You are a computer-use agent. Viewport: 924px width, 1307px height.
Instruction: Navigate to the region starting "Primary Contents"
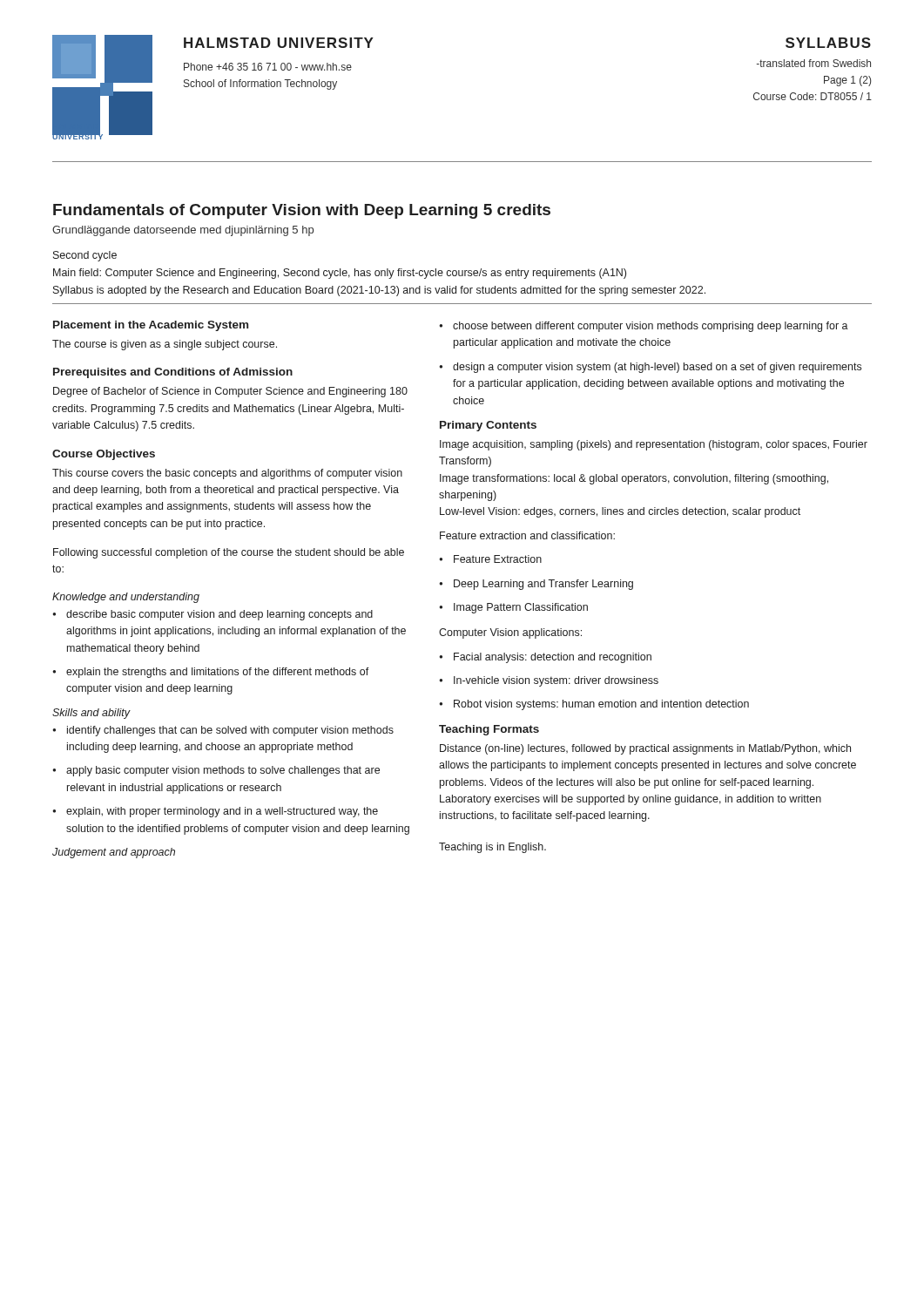488,425
